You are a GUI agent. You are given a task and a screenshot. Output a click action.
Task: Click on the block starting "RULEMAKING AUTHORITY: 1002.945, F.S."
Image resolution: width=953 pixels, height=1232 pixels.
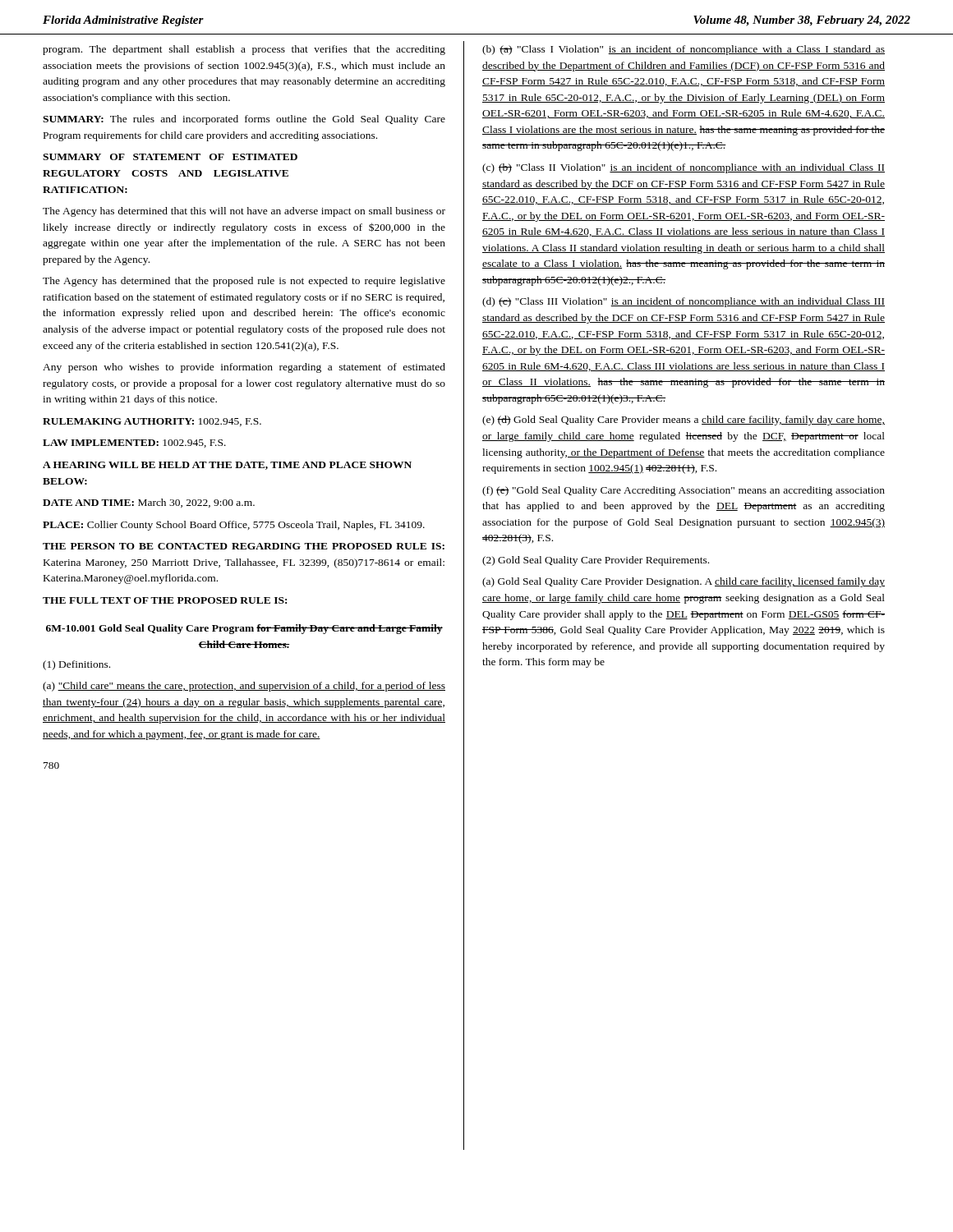click(244, 421)
